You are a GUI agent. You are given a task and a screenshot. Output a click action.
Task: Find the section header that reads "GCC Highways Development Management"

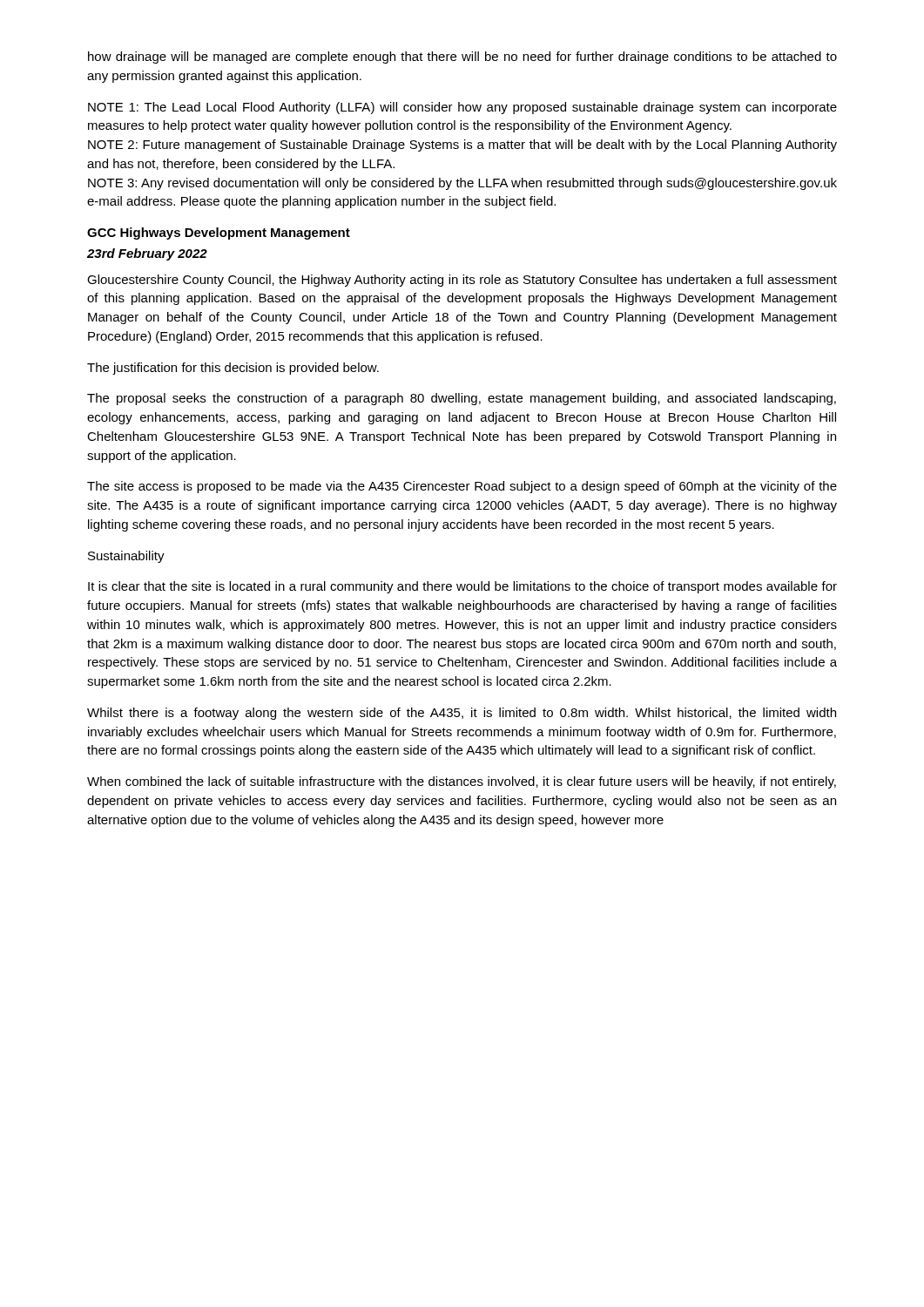[x=219, y=234]
